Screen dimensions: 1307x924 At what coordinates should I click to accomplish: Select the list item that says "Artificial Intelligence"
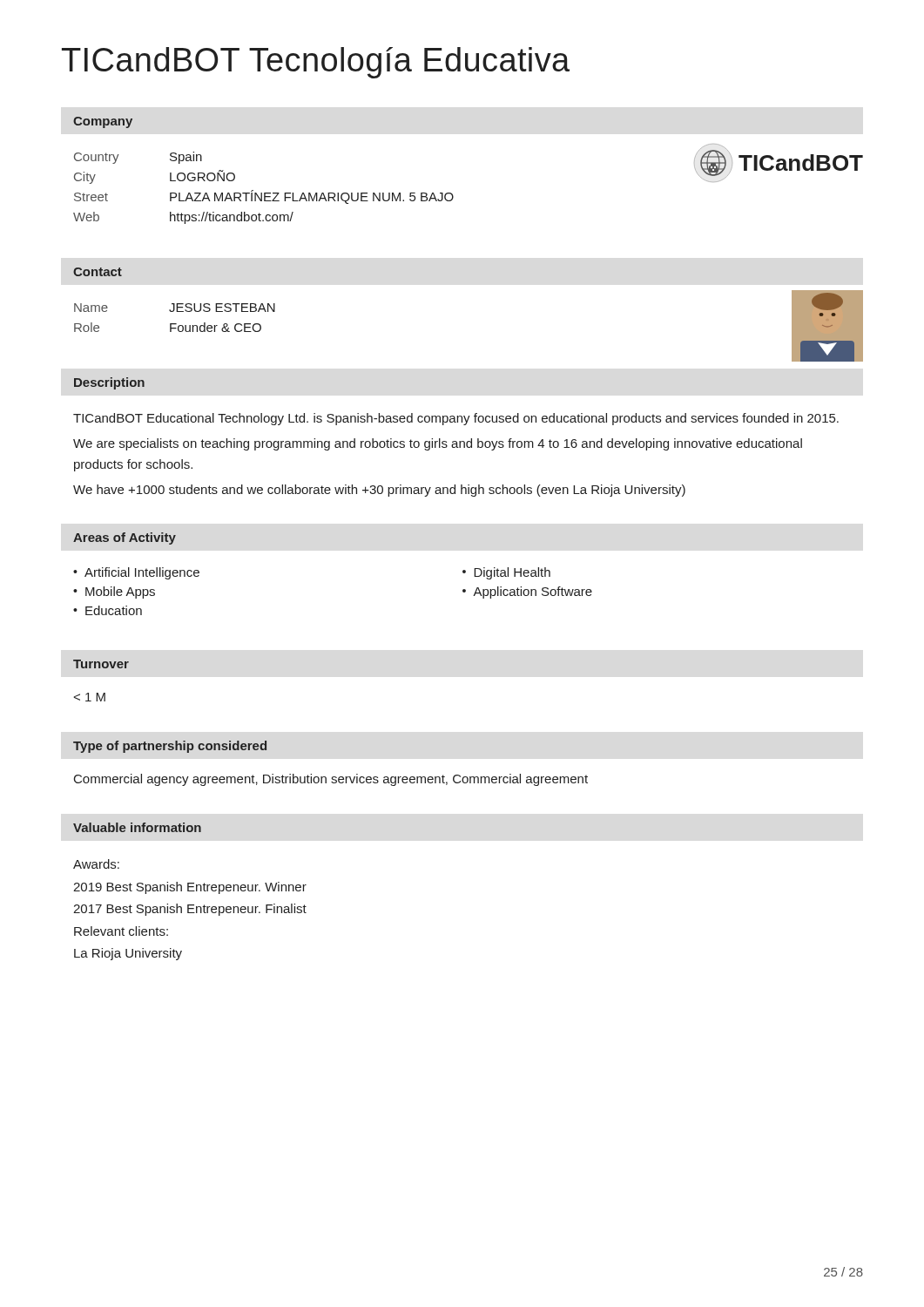(x=142, y=572)
